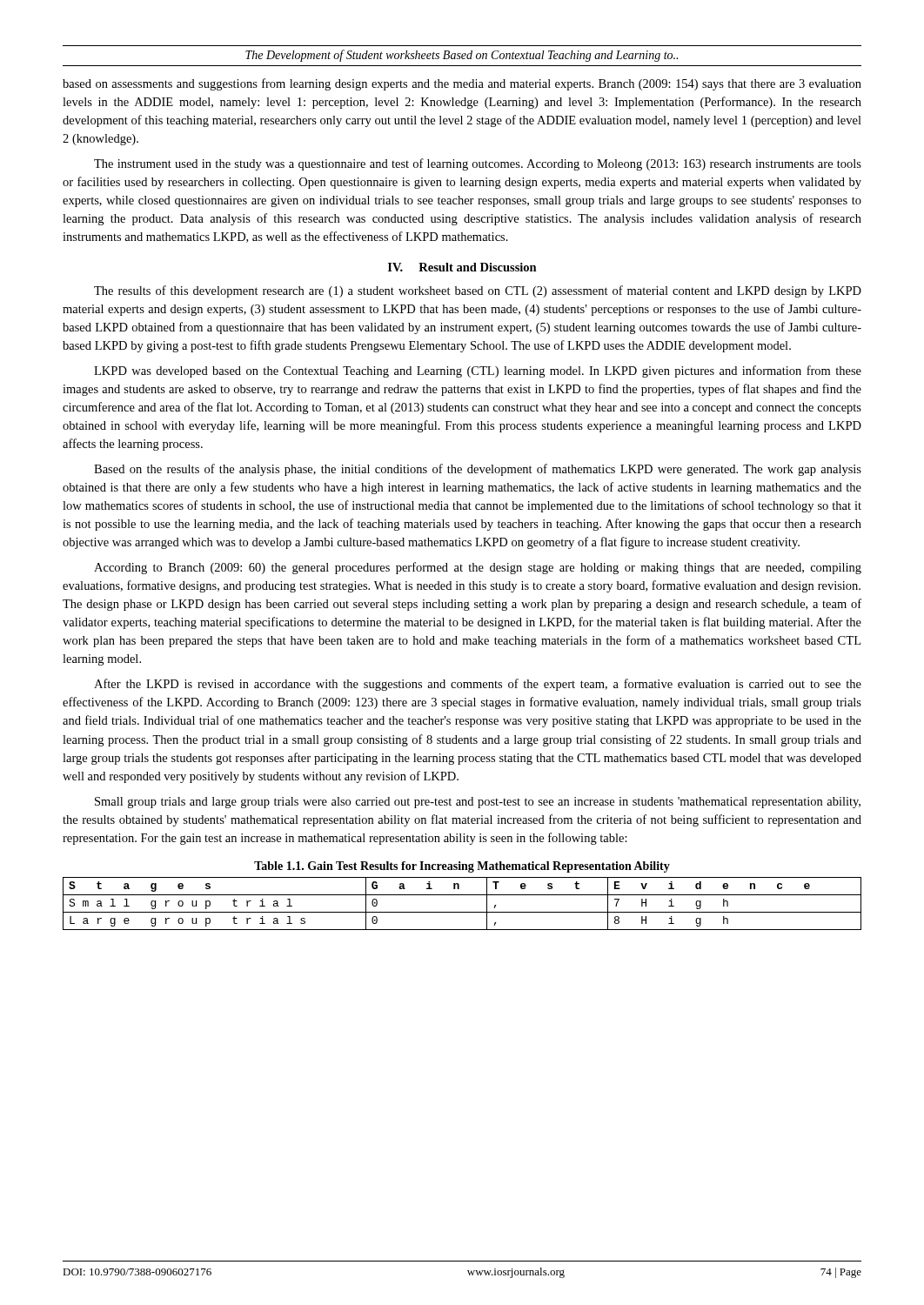Select the block starting "According to Branch (2009: 60)"
924x1305 pixels.
point(462,614)
